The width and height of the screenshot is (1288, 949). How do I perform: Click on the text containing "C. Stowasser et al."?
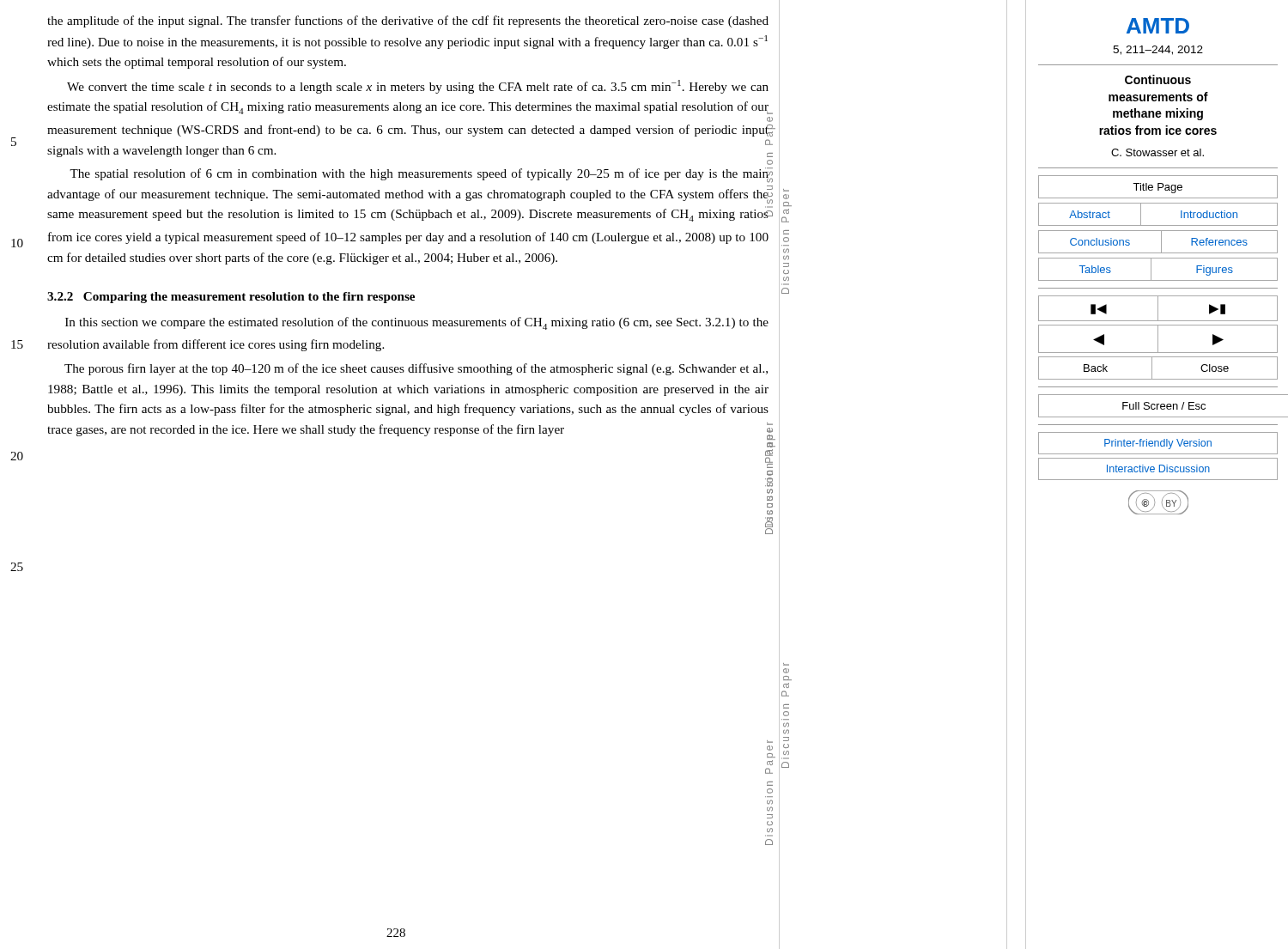pos(1158,153)
